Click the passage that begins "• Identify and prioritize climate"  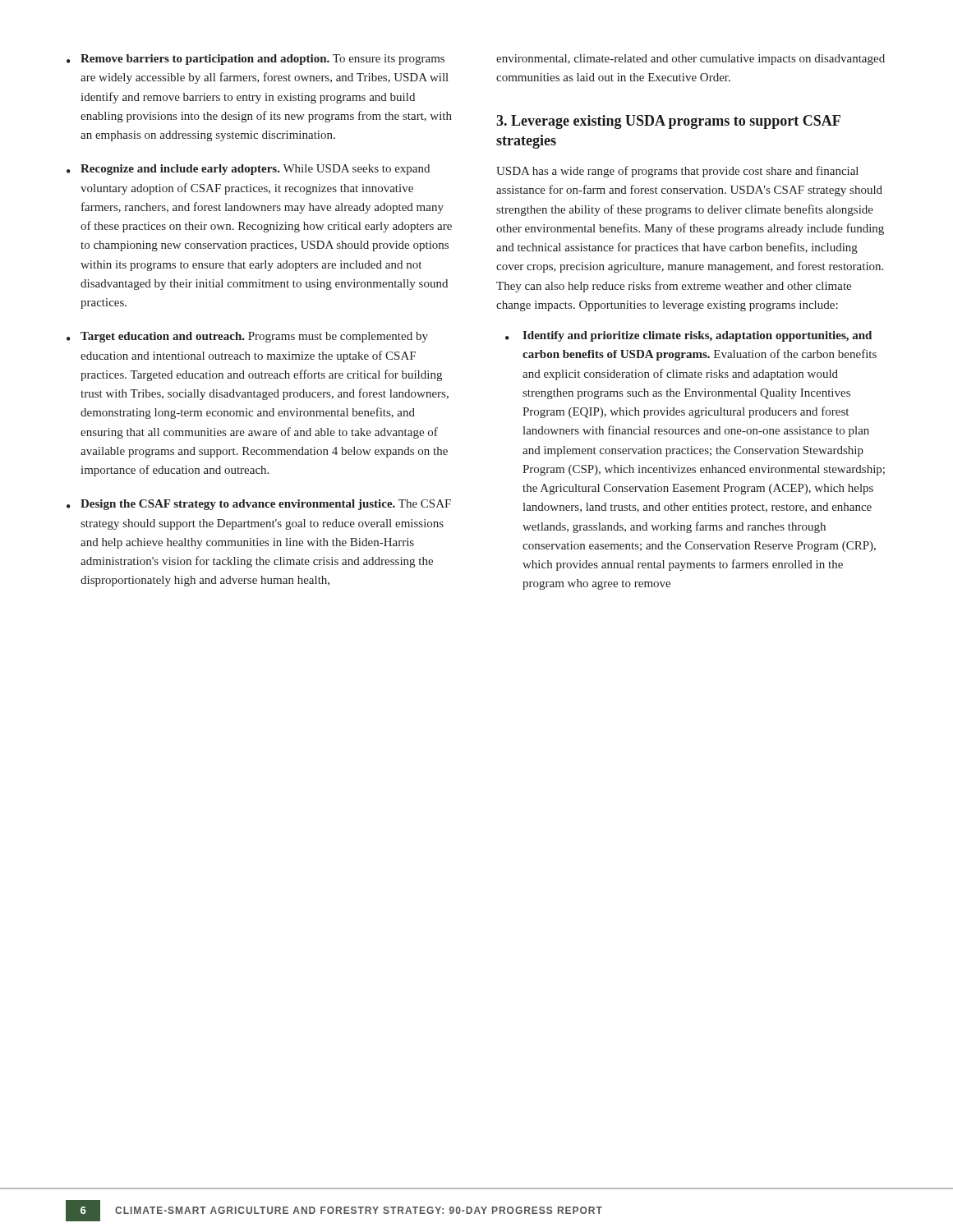click(696, 460)
